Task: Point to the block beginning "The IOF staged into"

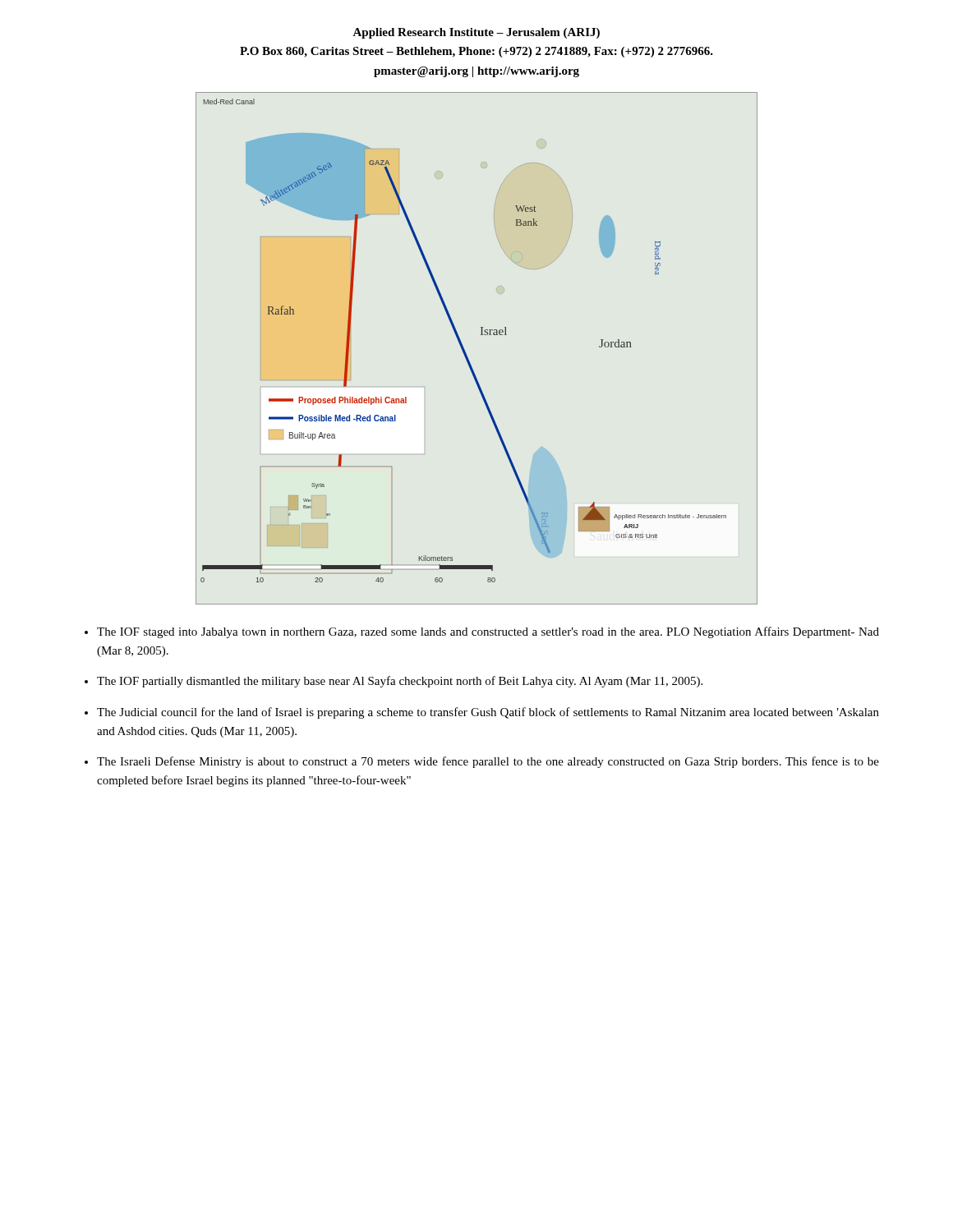Action: [x=488, y=641]
